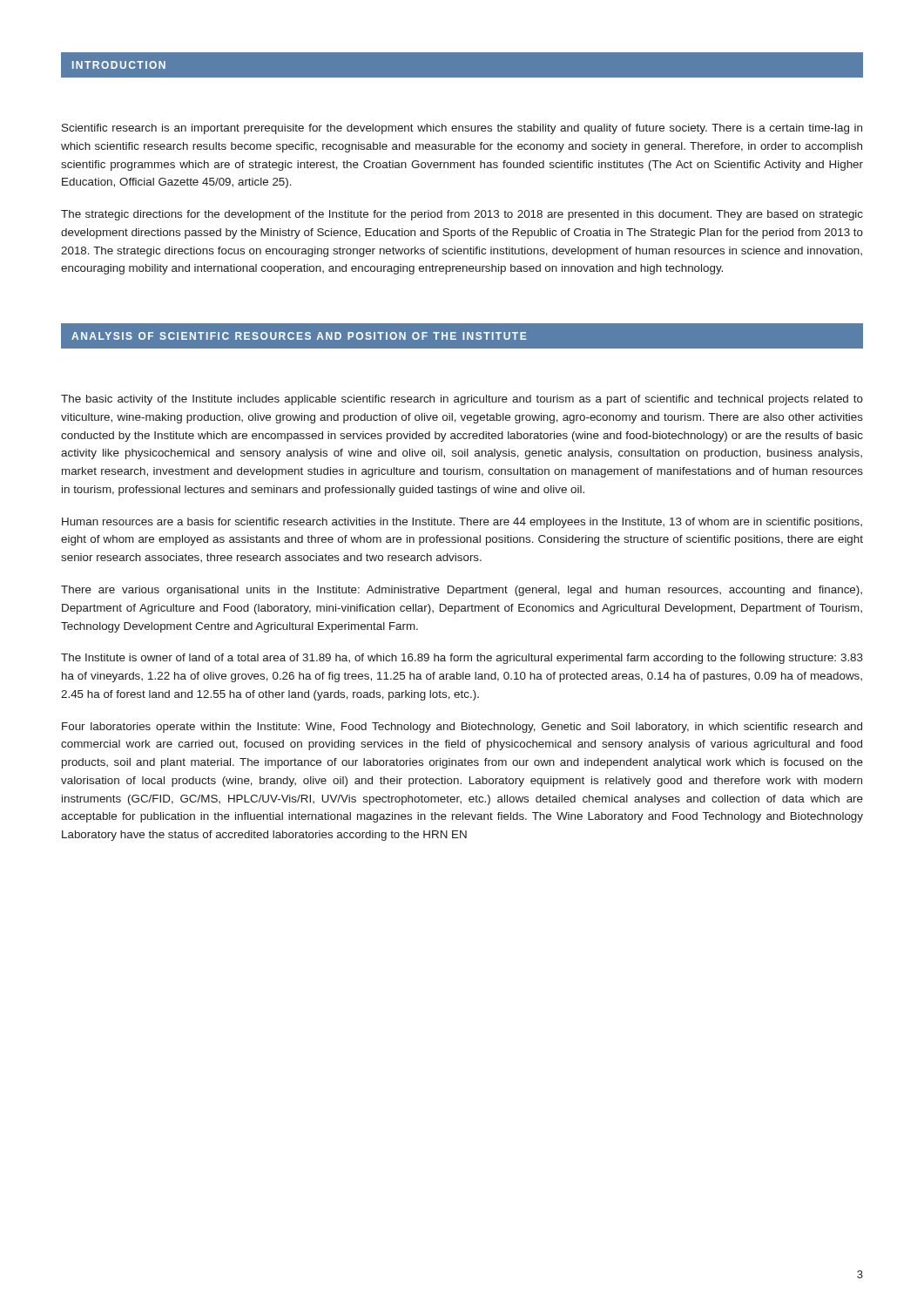Viewport: 924px width, 1307px height.
Task: Point to the block beginning "The basic activity of the"
Action: [462, 444]
